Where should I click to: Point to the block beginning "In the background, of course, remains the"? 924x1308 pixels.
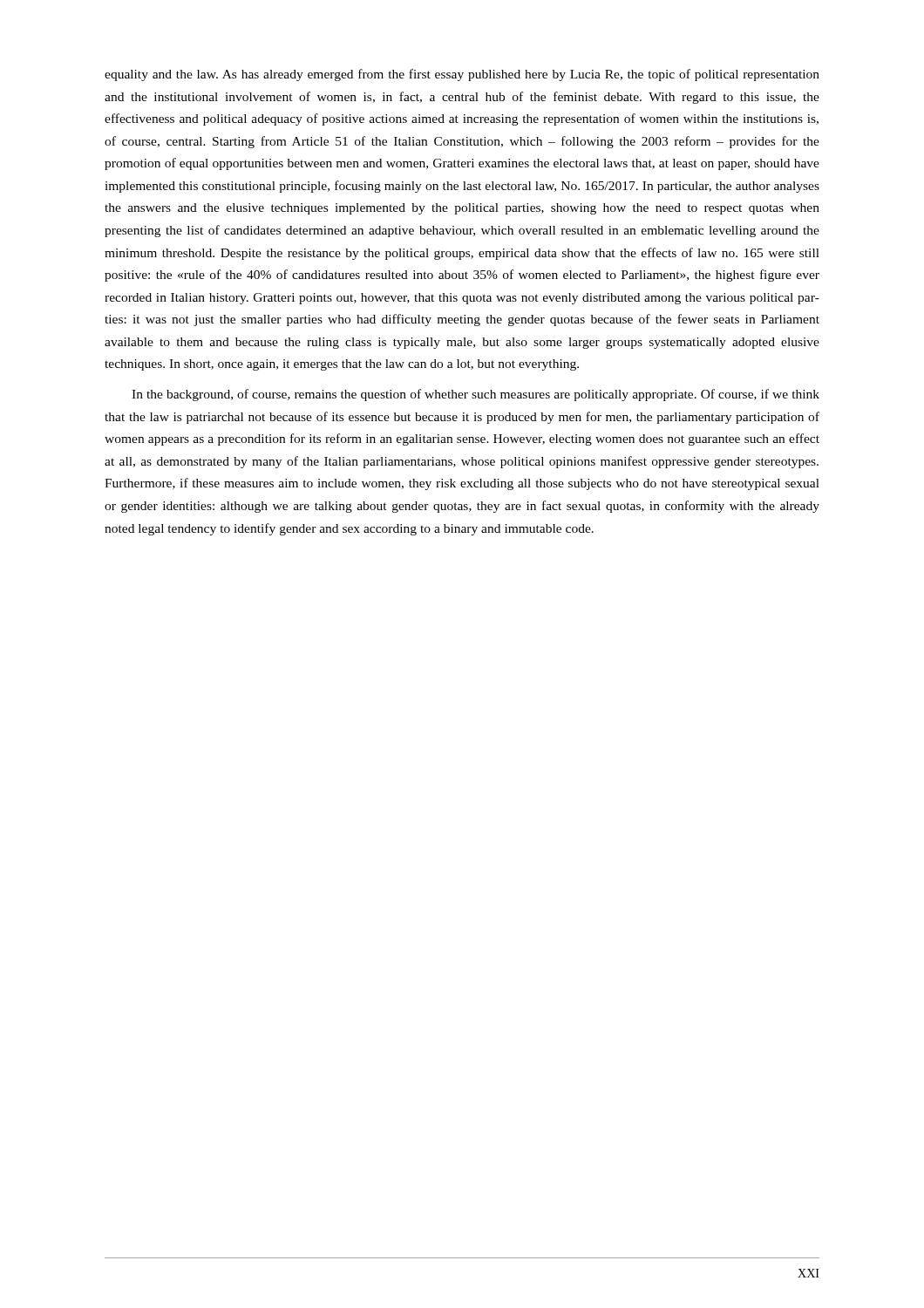pyautogui.click(x=462, y=461)
